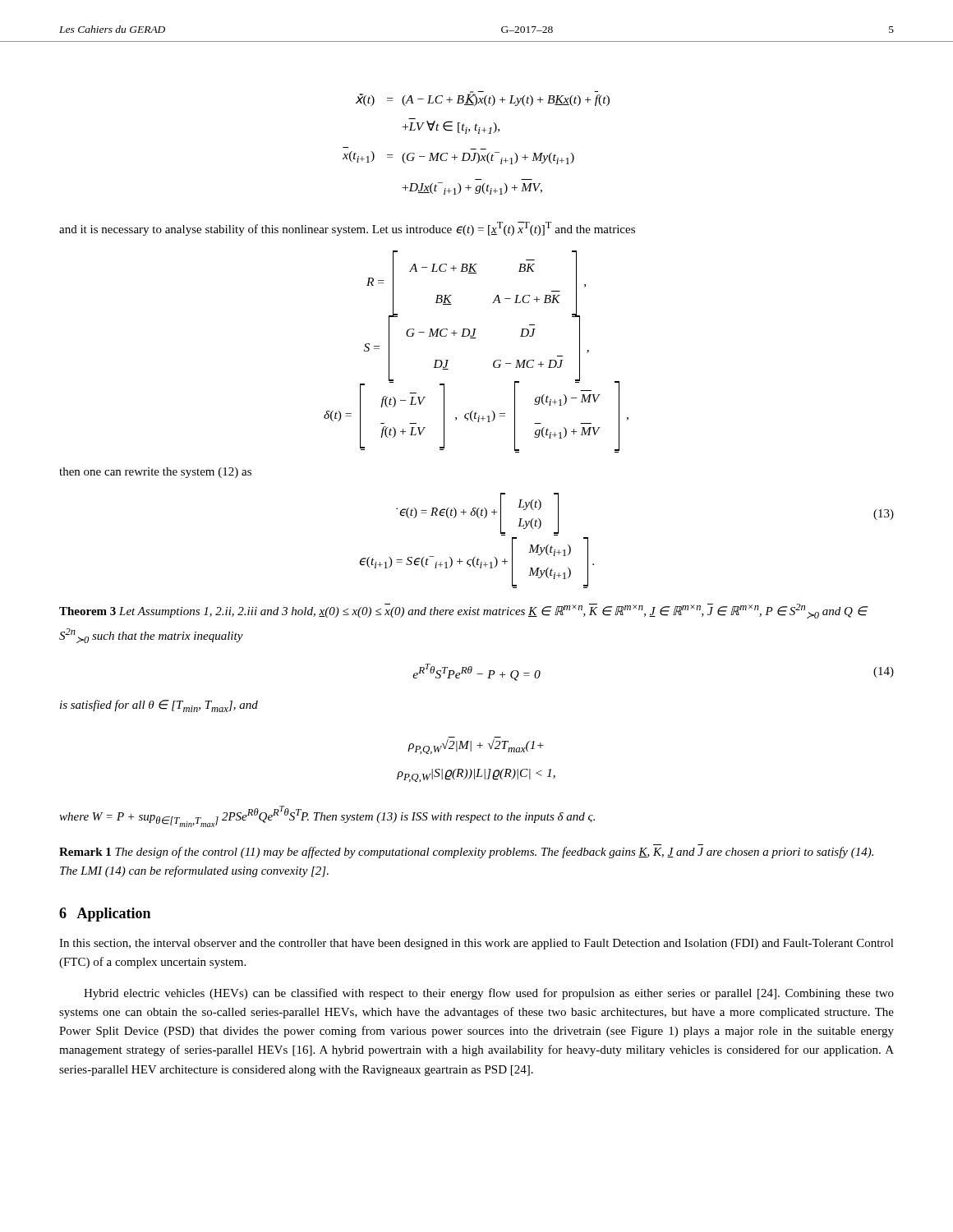Click the formula that begins "R = A − LC + BK"

[x=476, y=351]
